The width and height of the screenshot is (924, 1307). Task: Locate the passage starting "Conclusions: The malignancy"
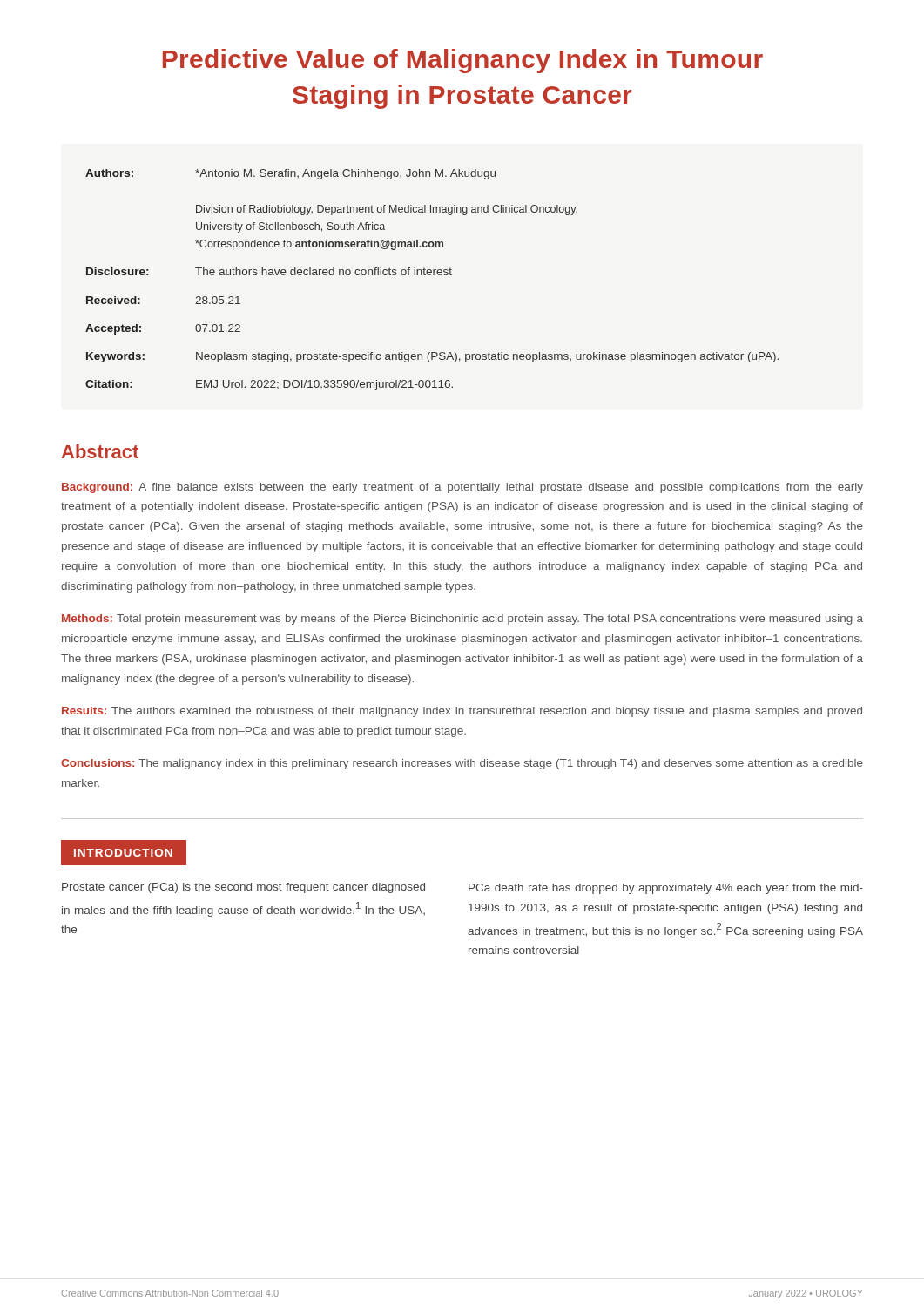462,773
